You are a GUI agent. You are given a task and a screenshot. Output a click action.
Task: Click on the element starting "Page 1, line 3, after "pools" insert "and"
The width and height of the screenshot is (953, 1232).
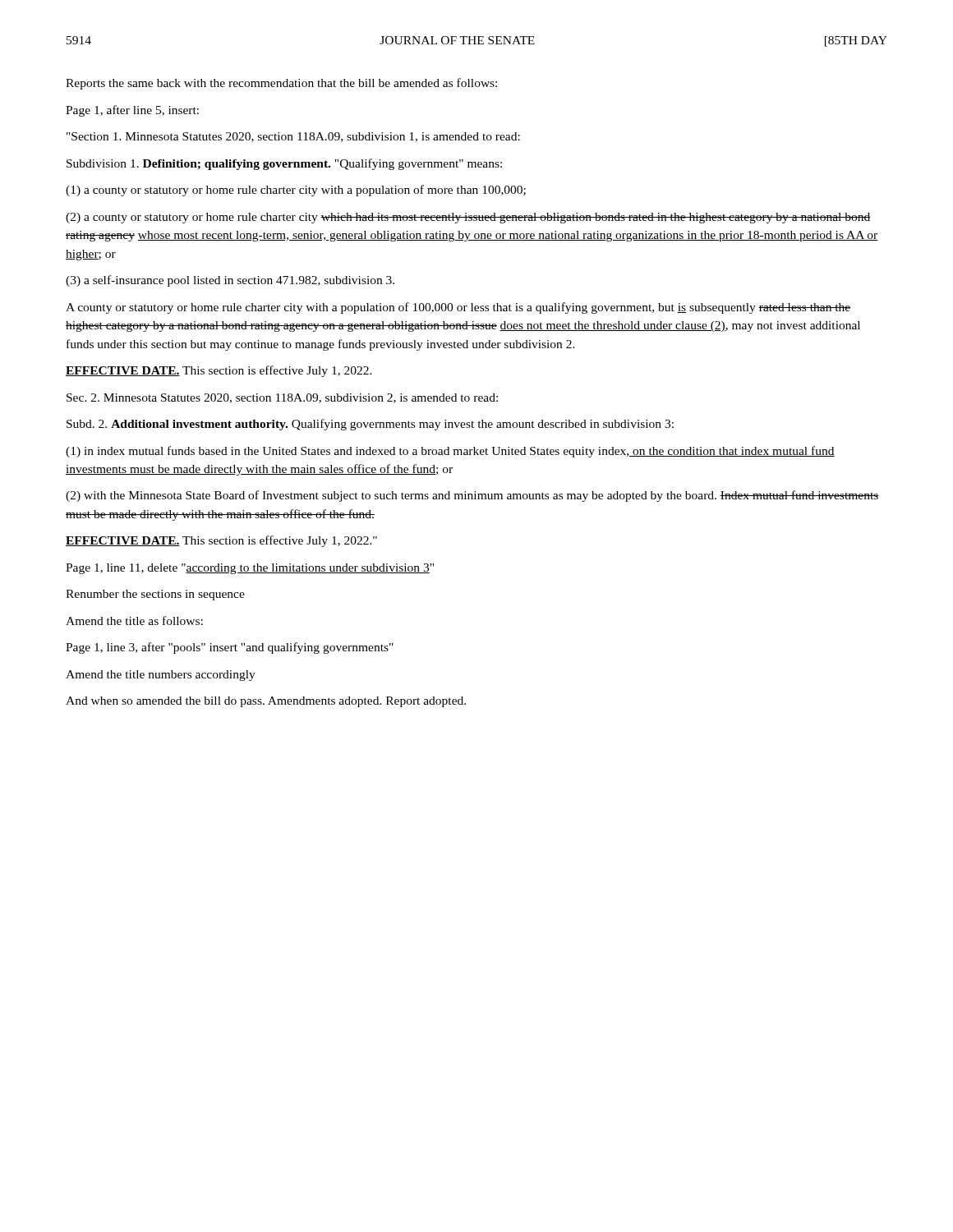[x=230, y=648]
